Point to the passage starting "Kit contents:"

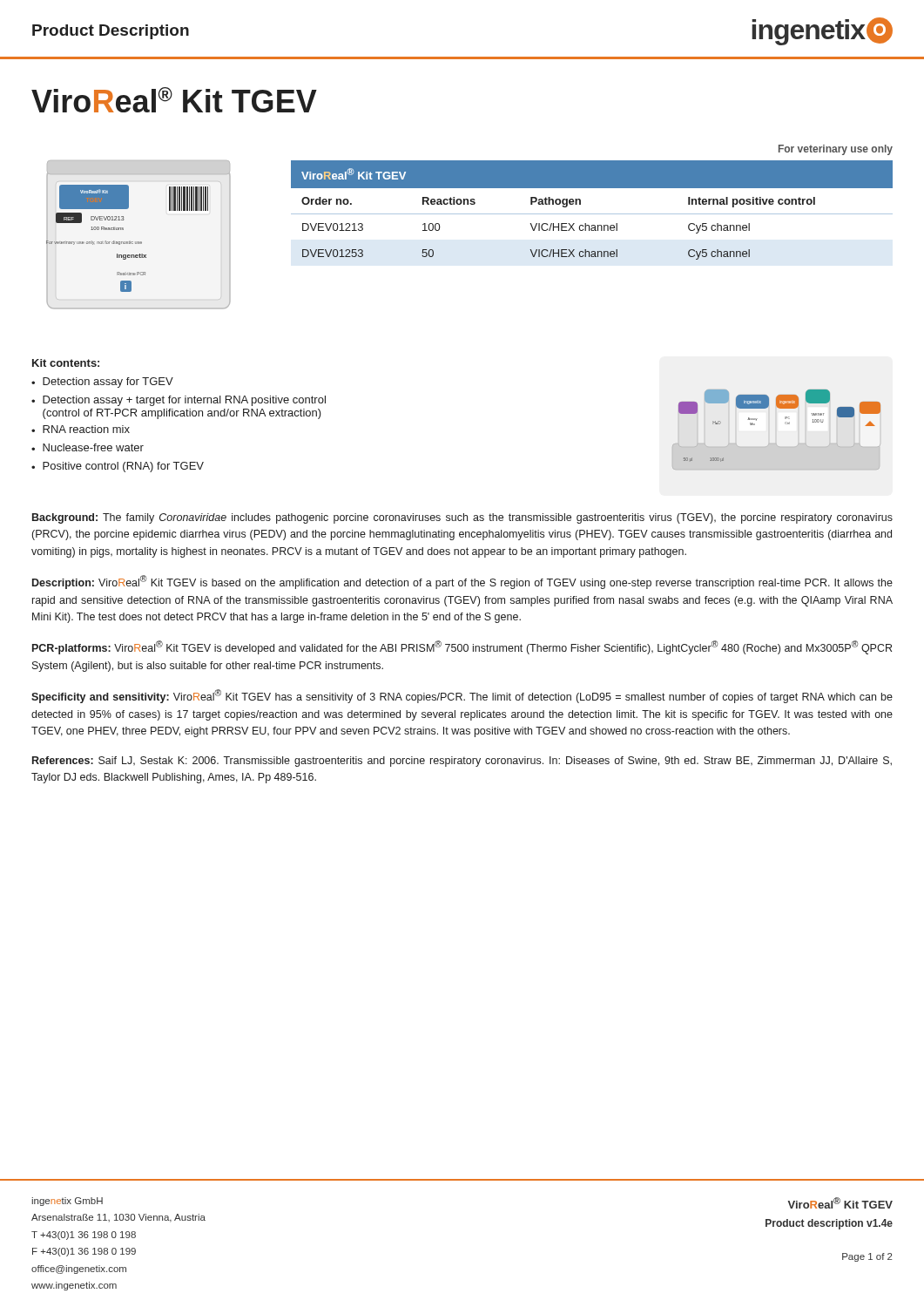(x=66, y=363)
